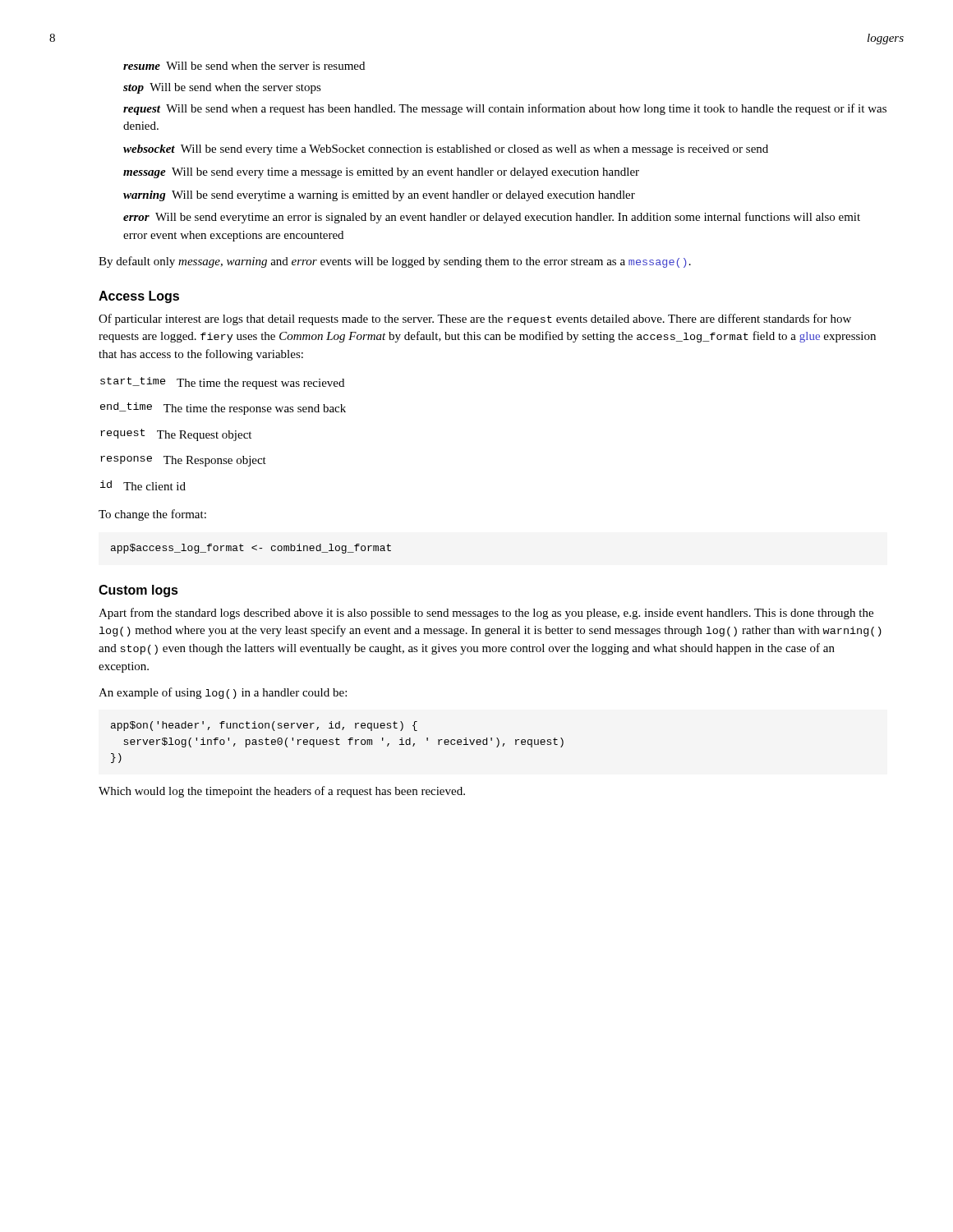The height and width of the screenshot is (1232, 953).
Task: Select the passage starting "resume Will be"
Action: (x=244, y=66)
